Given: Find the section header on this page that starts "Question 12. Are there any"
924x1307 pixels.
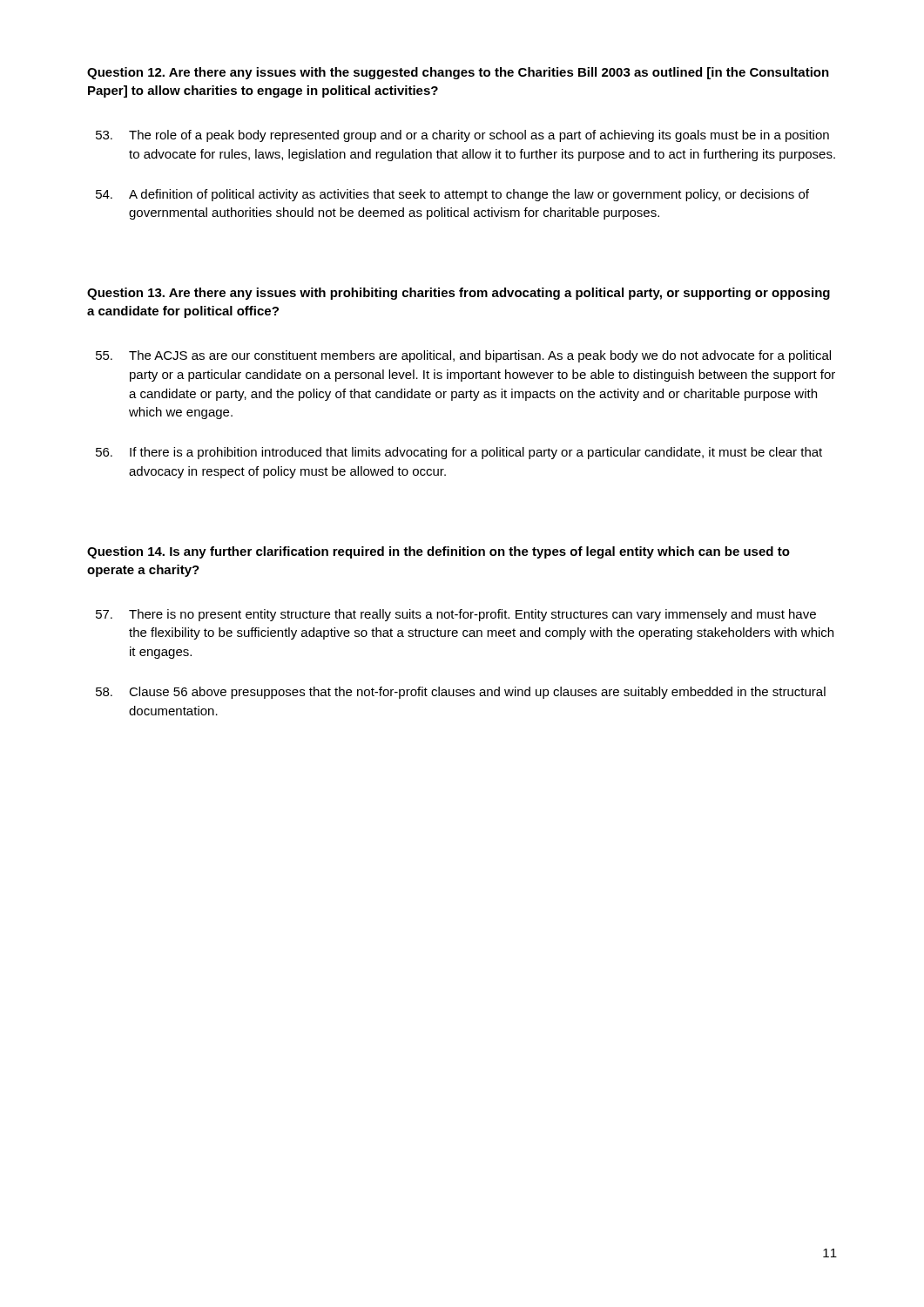Looking at the screenshot, I should coord(458,81).
